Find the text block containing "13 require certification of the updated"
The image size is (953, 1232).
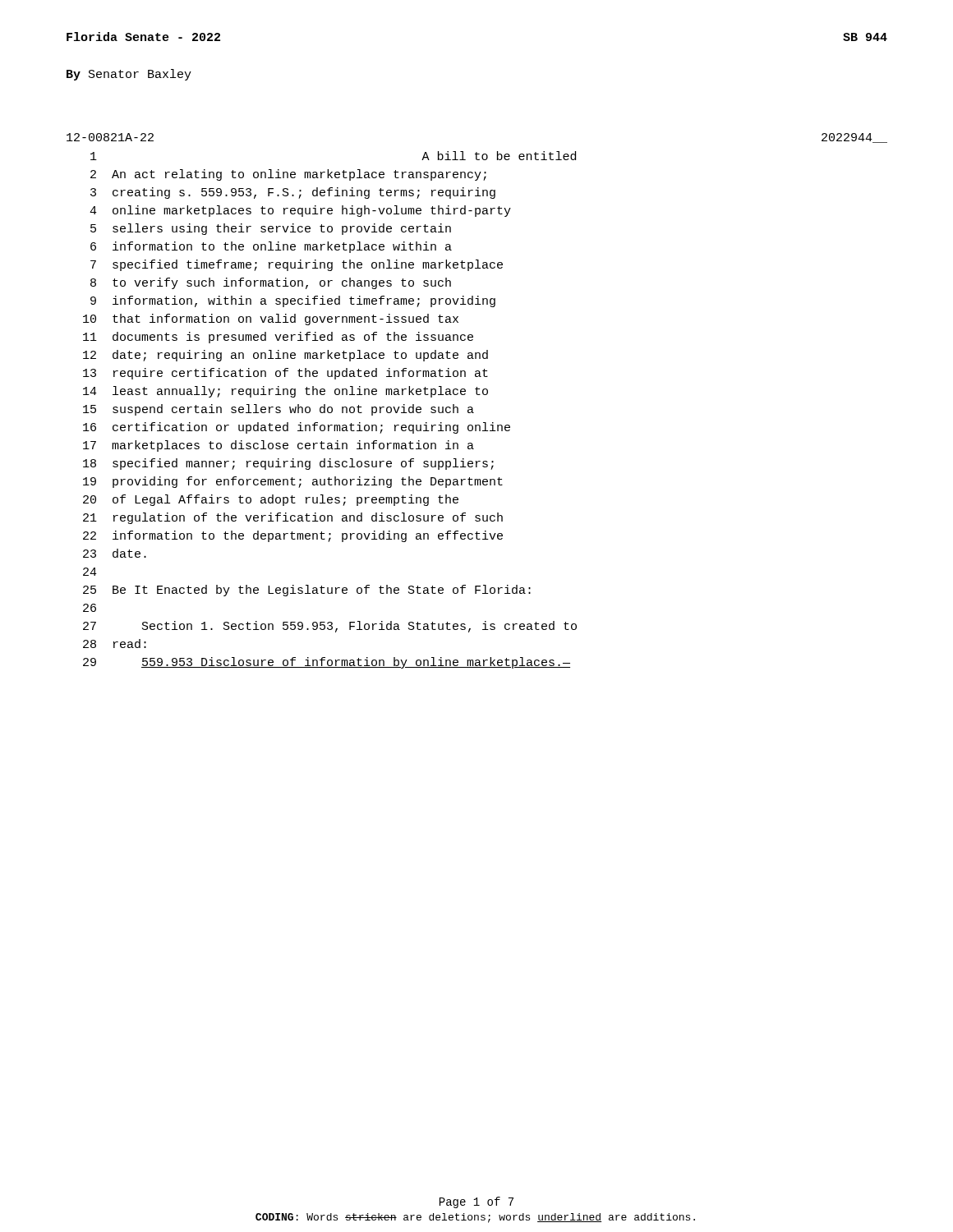pyautogui.click(x=476, y=374)
